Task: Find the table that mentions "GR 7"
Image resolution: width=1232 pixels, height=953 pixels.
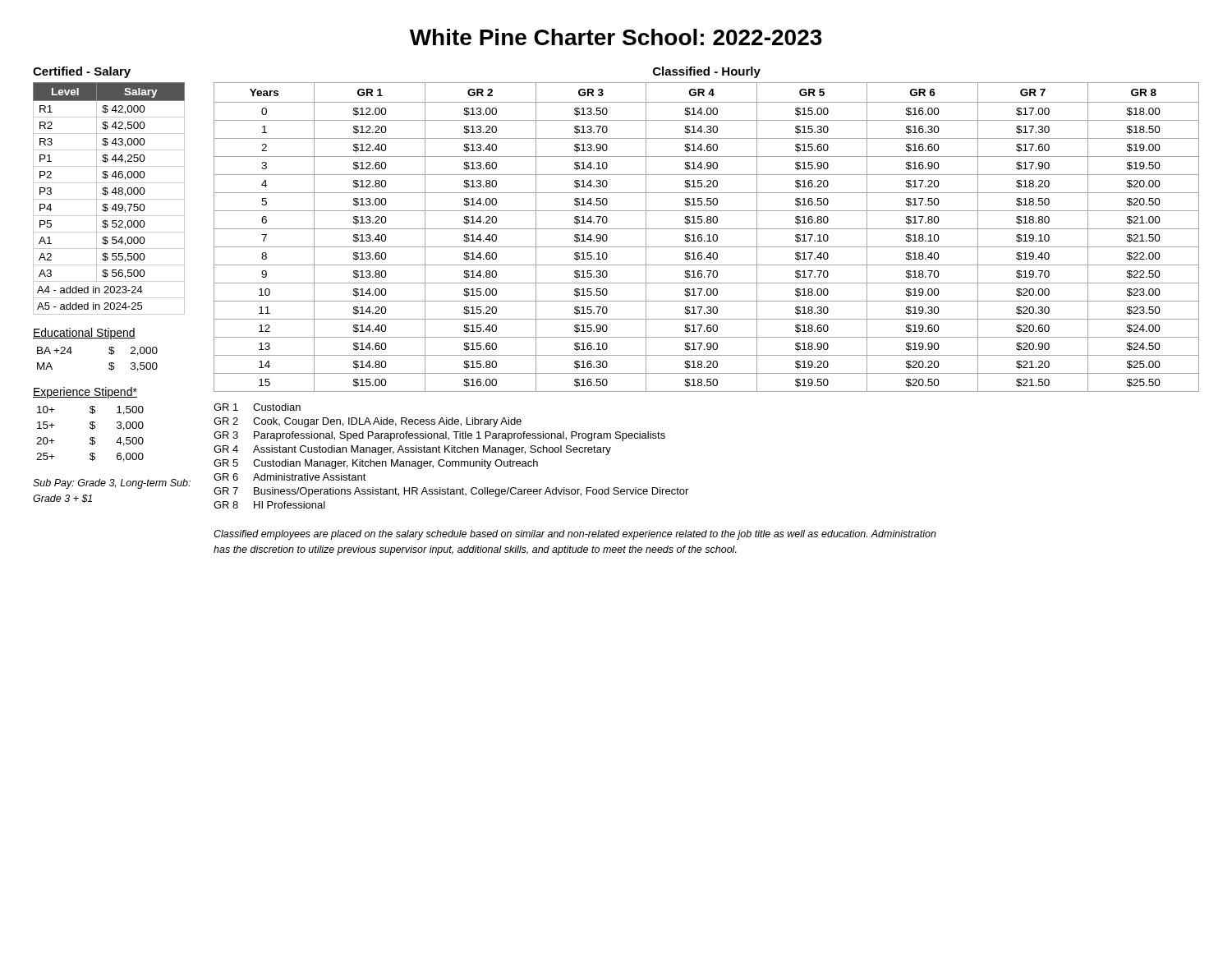Action: (706, 237)
